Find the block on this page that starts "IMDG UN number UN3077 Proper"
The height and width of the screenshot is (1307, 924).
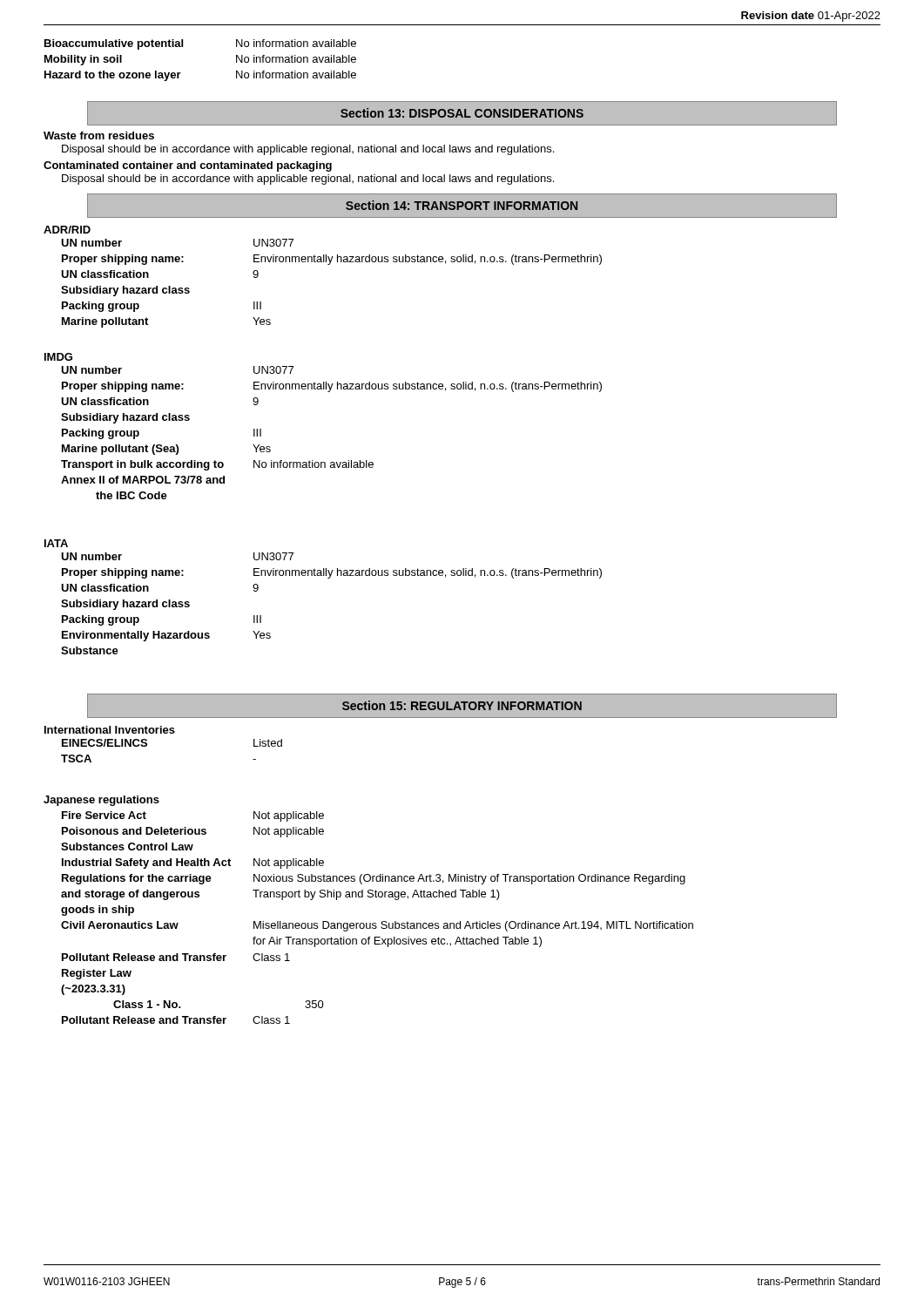(58, 357)
